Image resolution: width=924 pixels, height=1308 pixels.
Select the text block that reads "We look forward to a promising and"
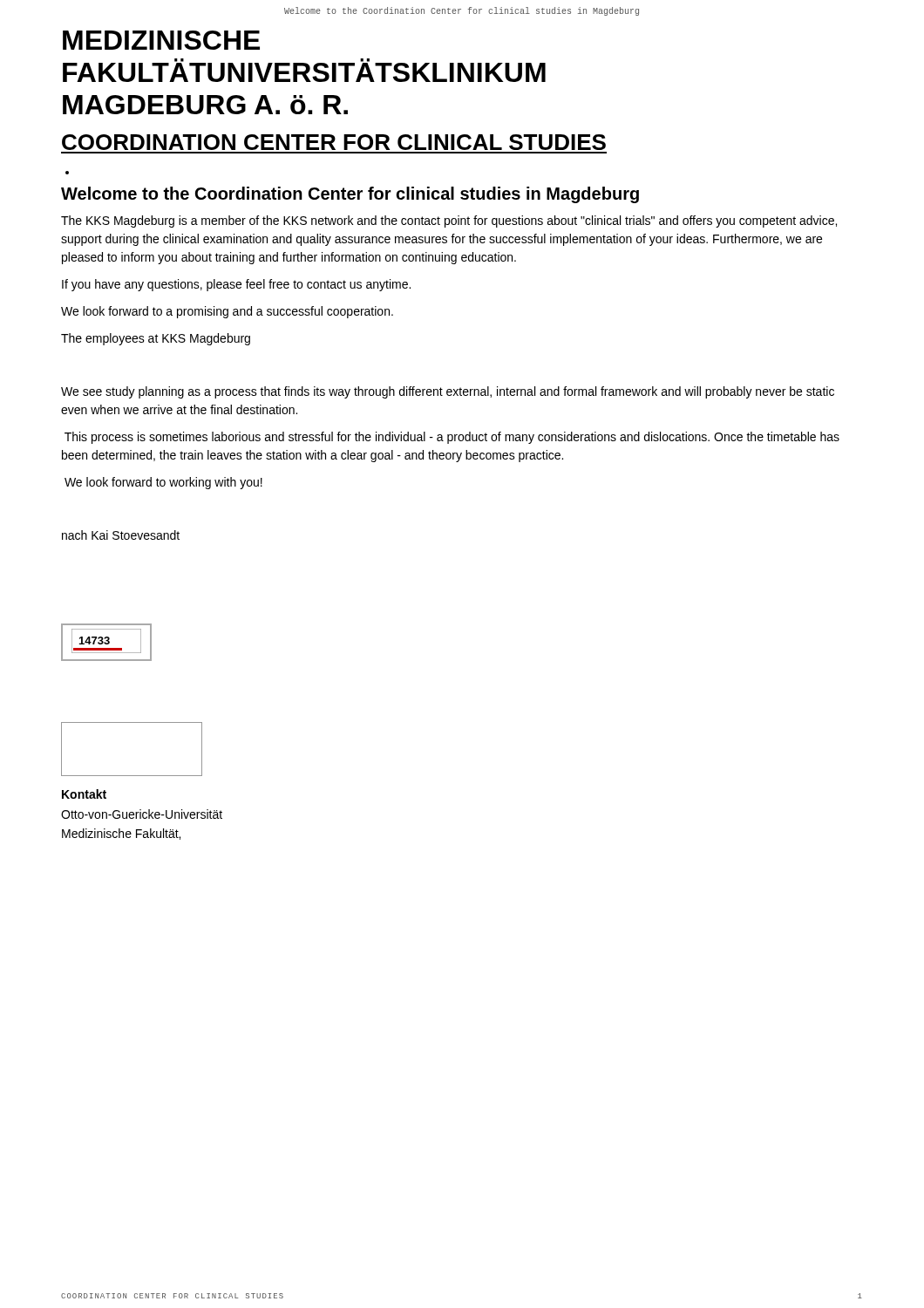tap(227, 312)
